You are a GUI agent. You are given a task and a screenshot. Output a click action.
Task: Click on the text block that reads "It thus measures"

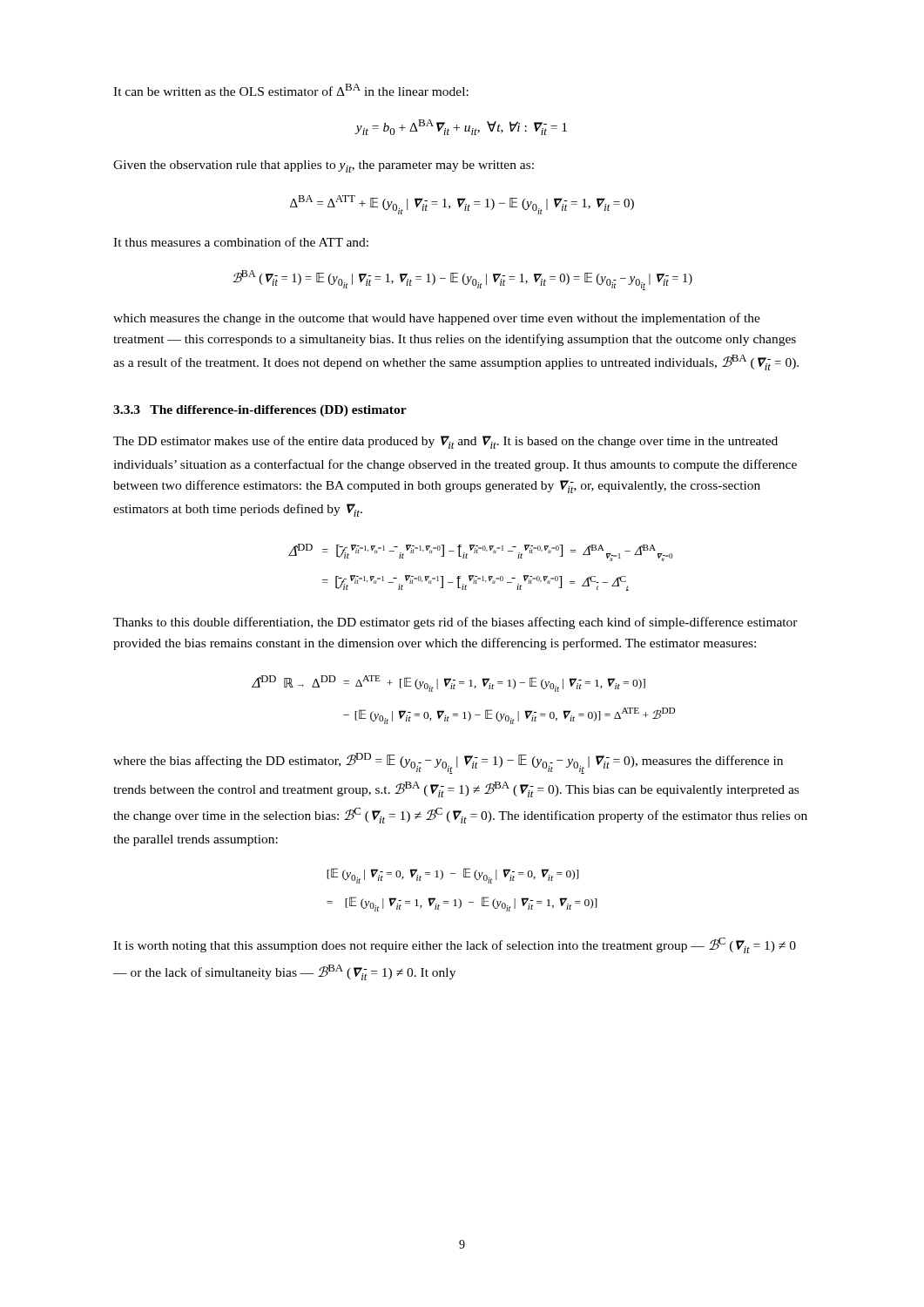point(241,242)
